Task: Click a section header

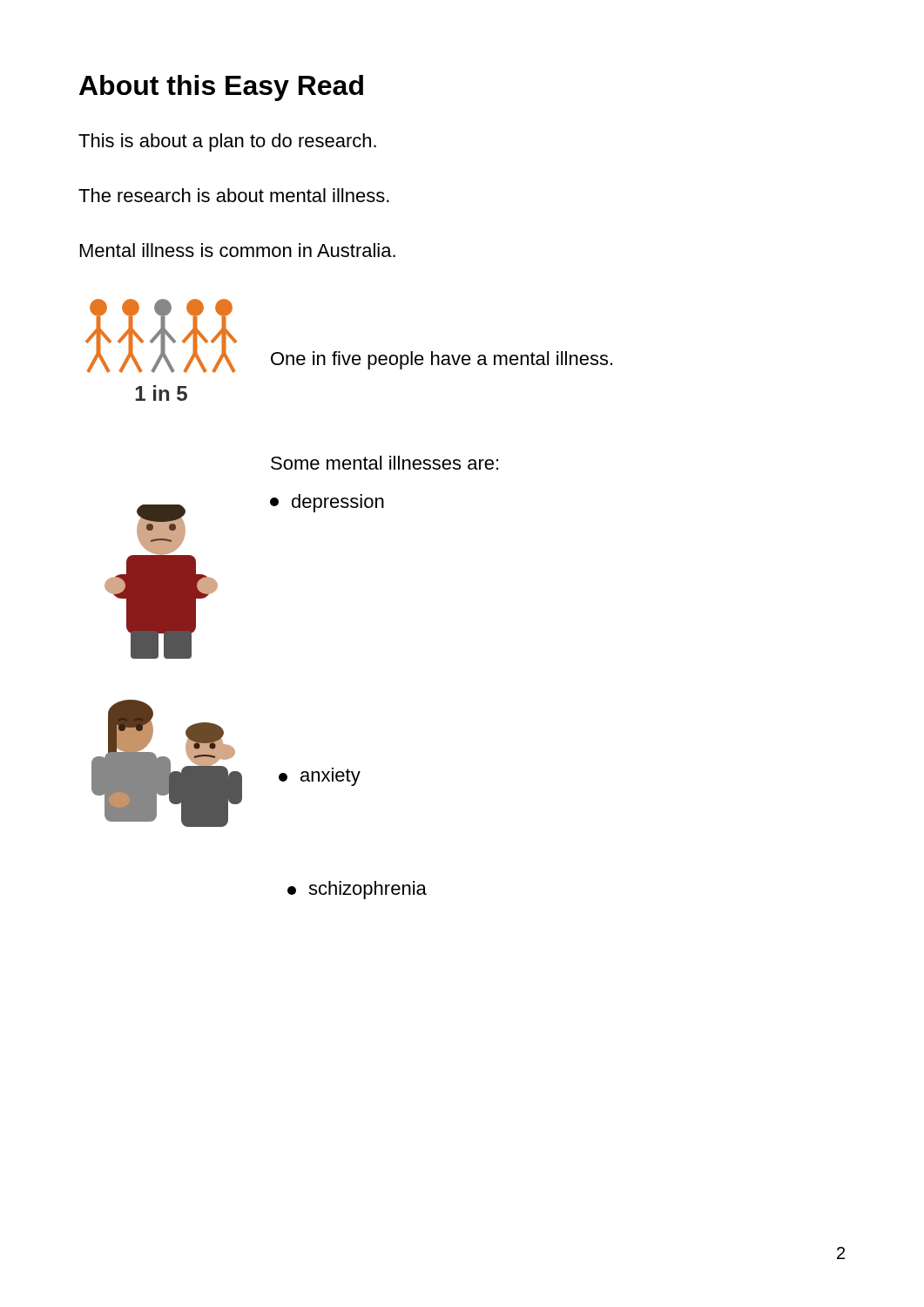Action: point(462,86)
